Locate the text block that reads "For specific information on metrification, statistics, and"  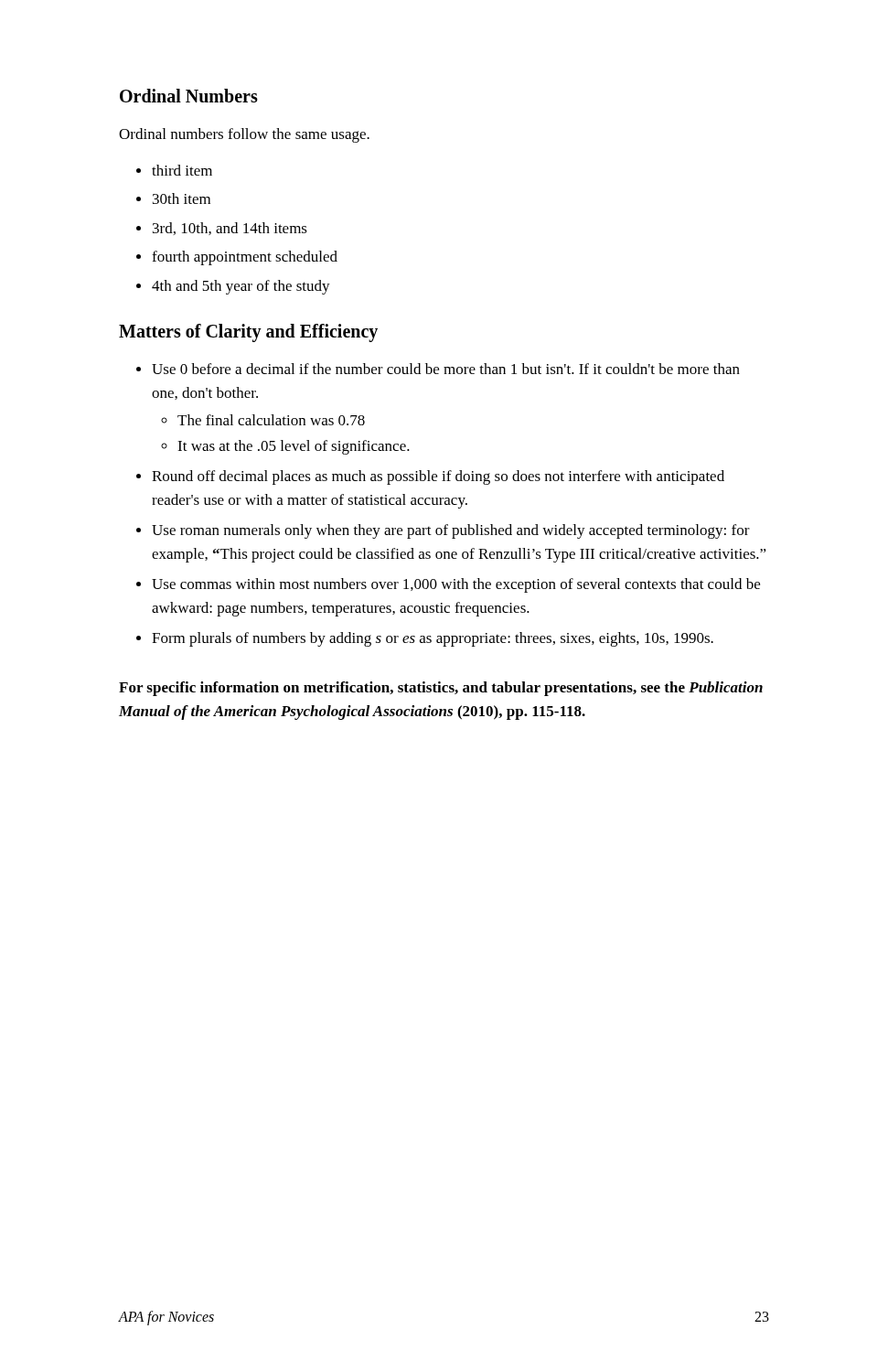[x=441, y=699]
